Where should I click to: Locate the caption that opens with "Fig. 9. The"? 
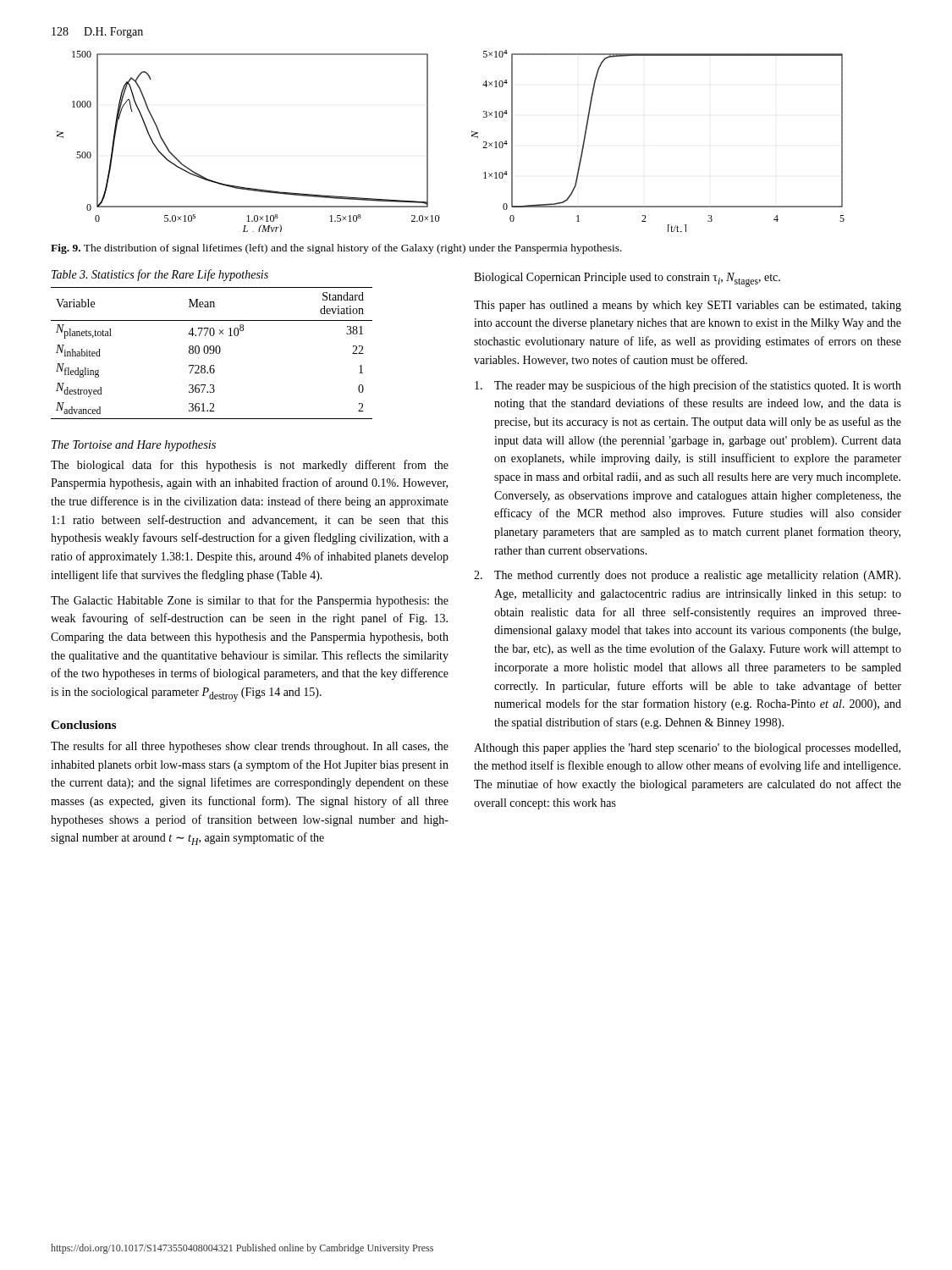point(337,248)
